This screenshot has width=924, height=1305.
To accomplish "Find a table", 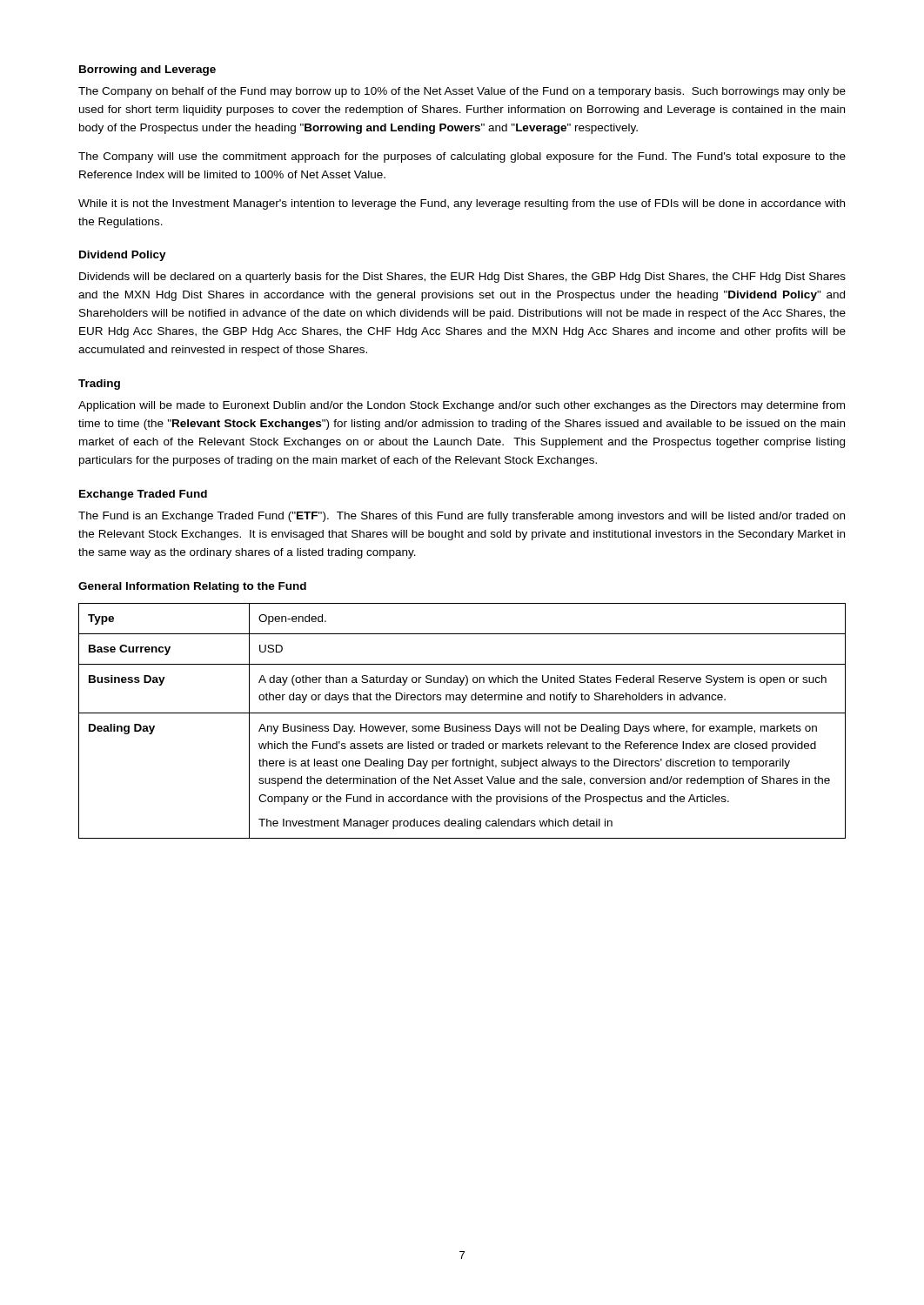I will tap(462, 721).
